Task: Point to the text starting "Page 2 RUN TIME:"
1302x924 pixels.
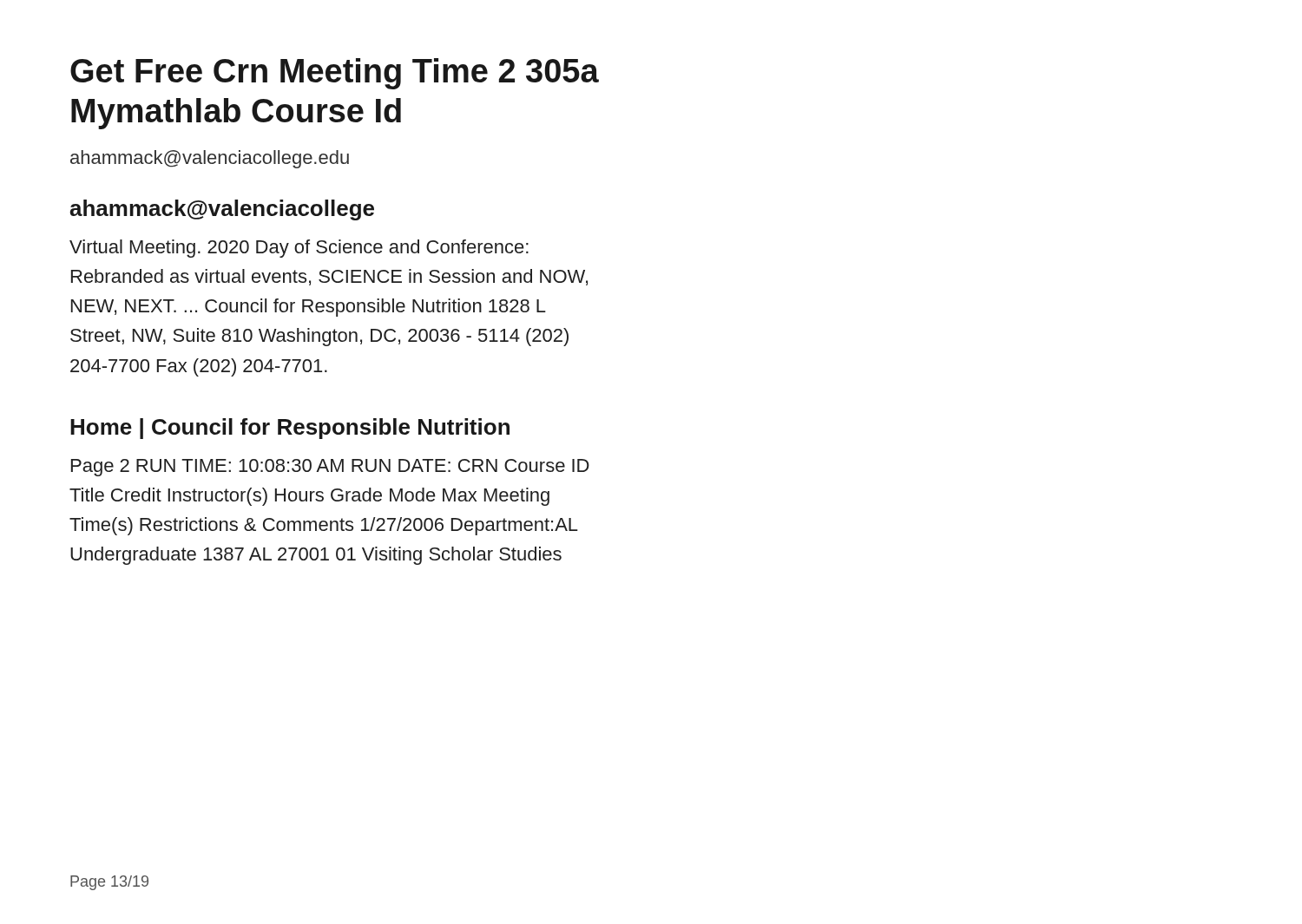Action: [330, 510]
